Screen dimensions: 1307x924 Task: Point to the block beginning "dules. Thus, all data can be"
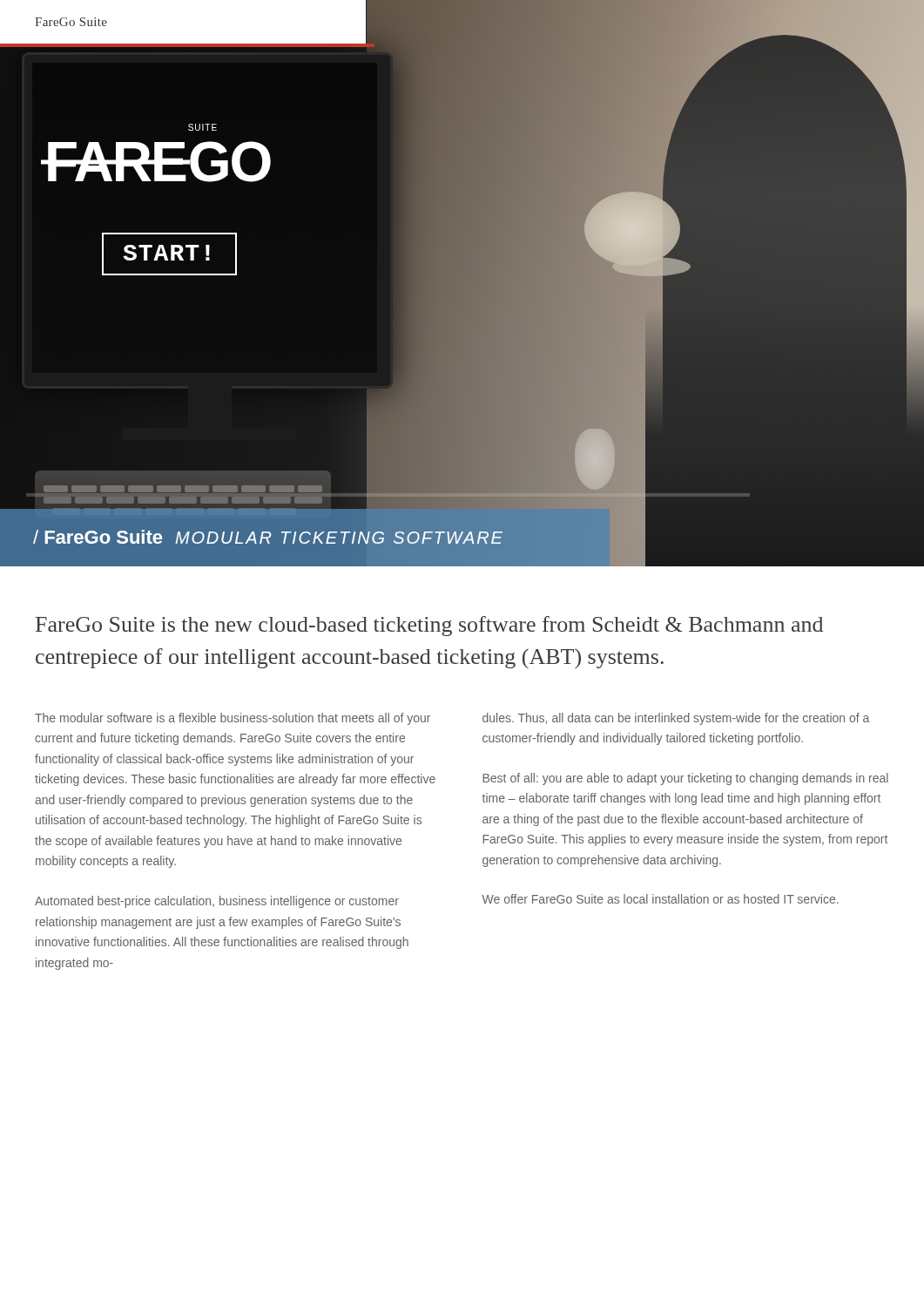click(x=676, y=728)
